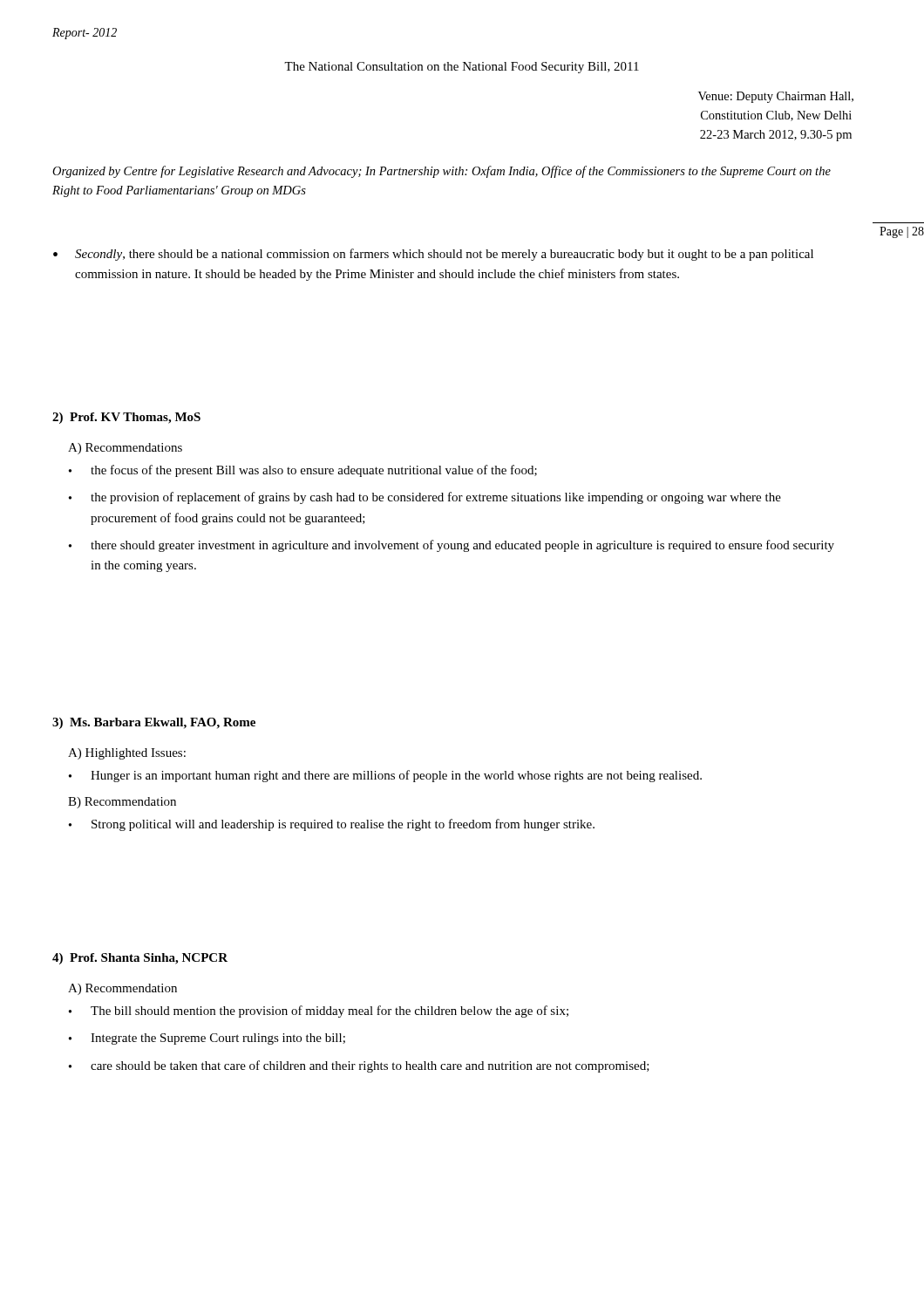Click on the list item containing "• Secondly, there"
This screenshot has height=1308, width=924.
445,264
